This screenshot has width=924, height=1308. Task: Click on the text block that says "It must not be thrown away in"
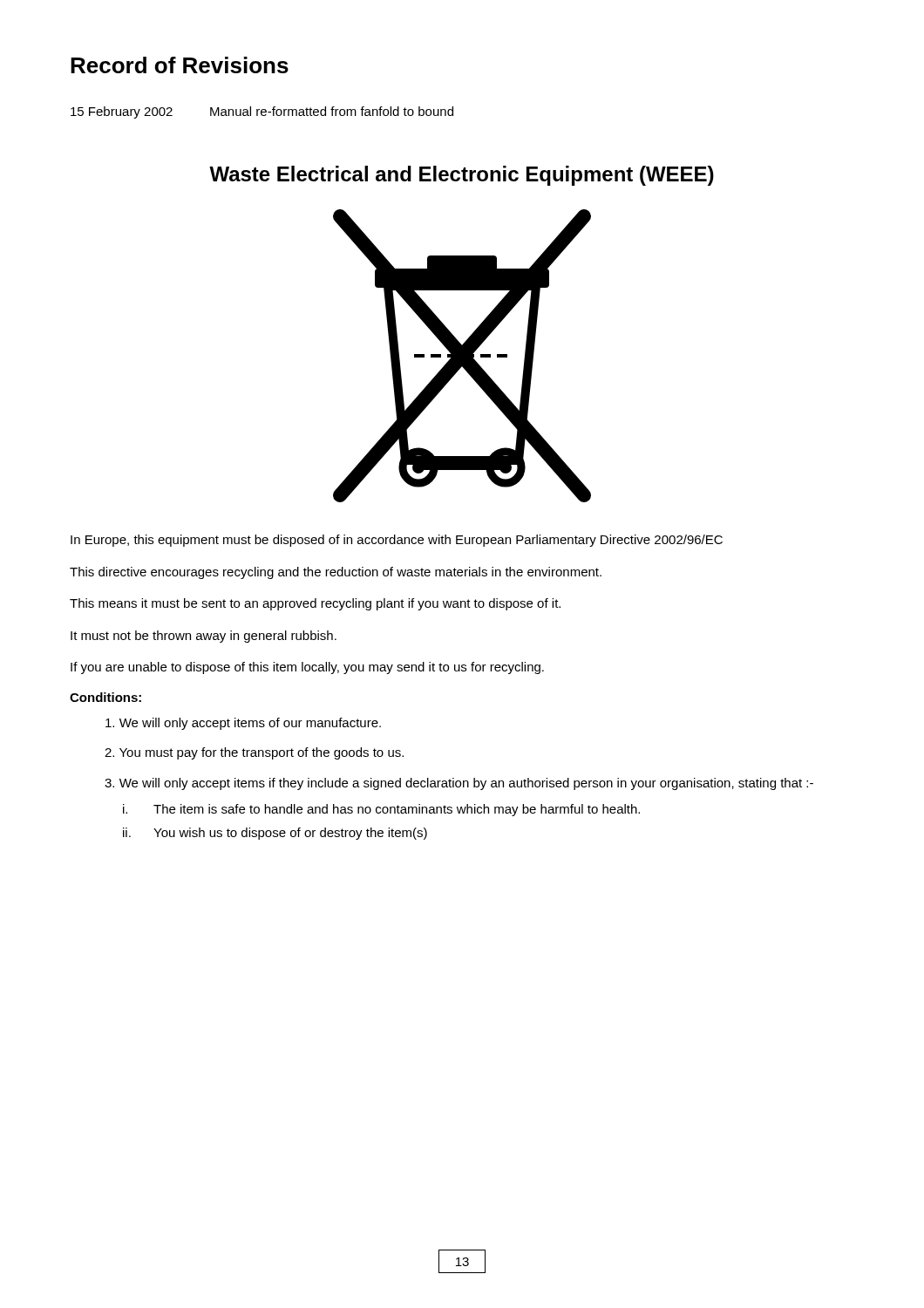pos(203,635)
